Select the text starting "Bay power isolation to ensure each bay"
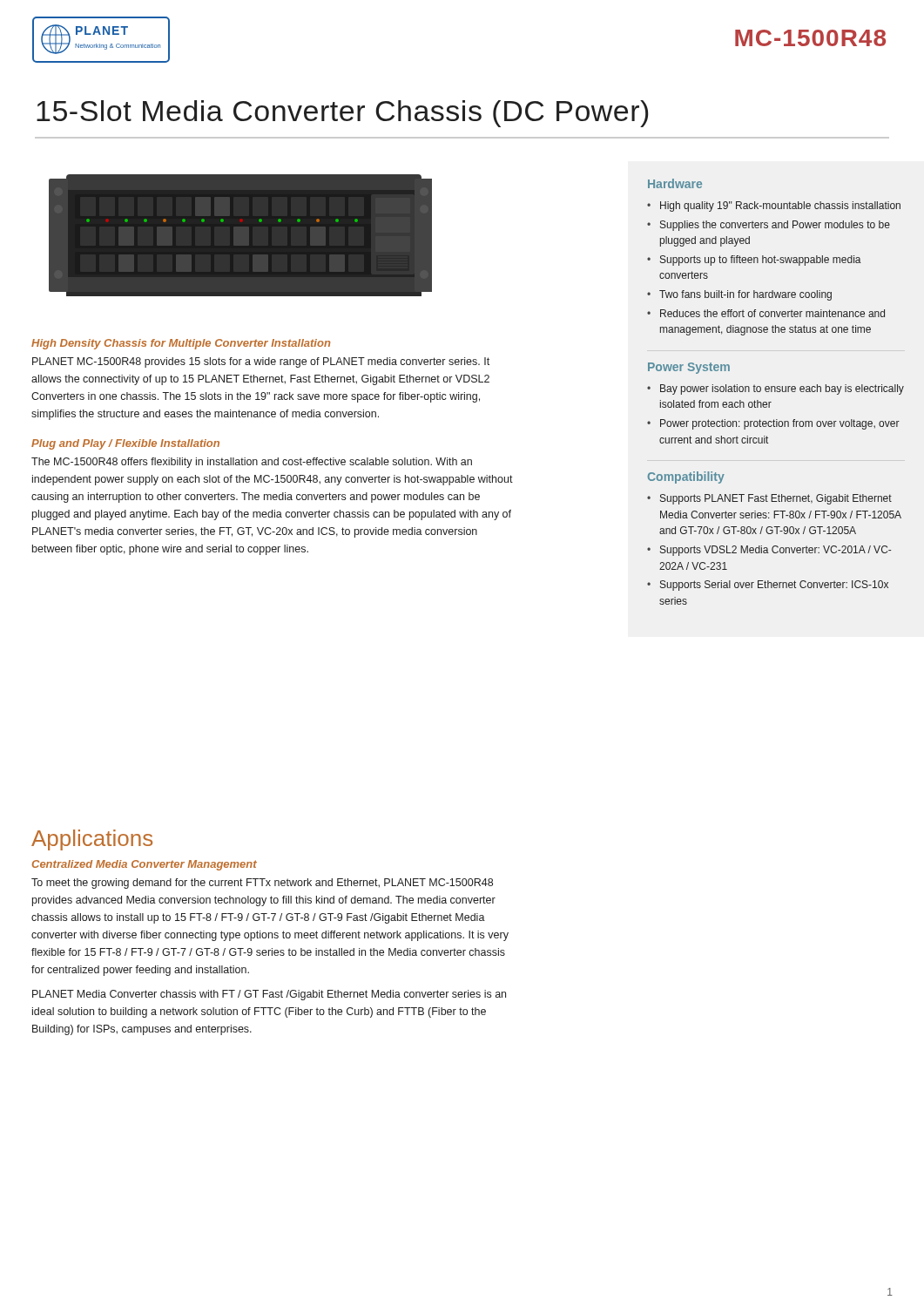 (782, 396)
